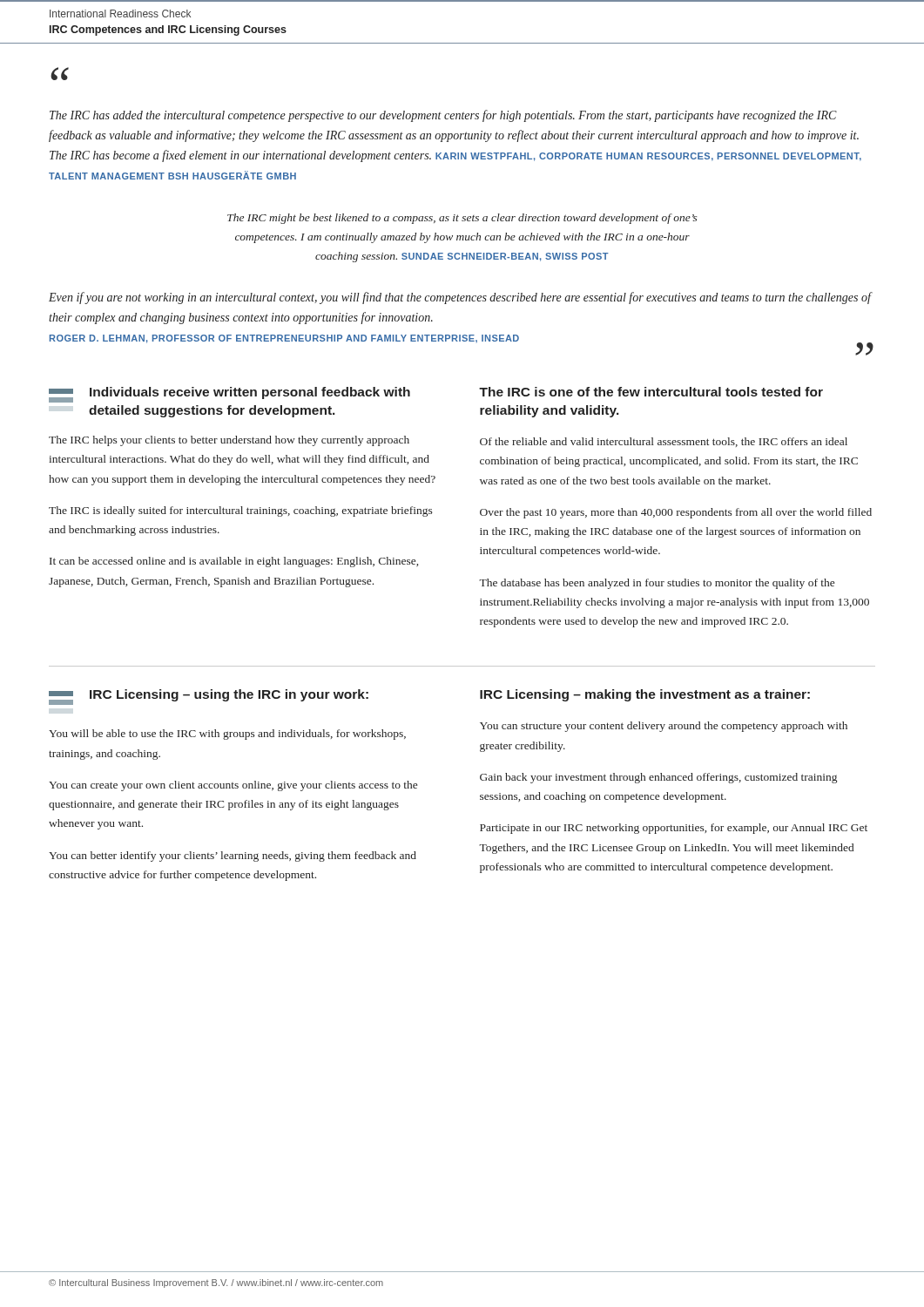Screen dimensions: 1307x924
Task: Locate the text block that says "You will be able to use"
Action: tap(228, 743)
